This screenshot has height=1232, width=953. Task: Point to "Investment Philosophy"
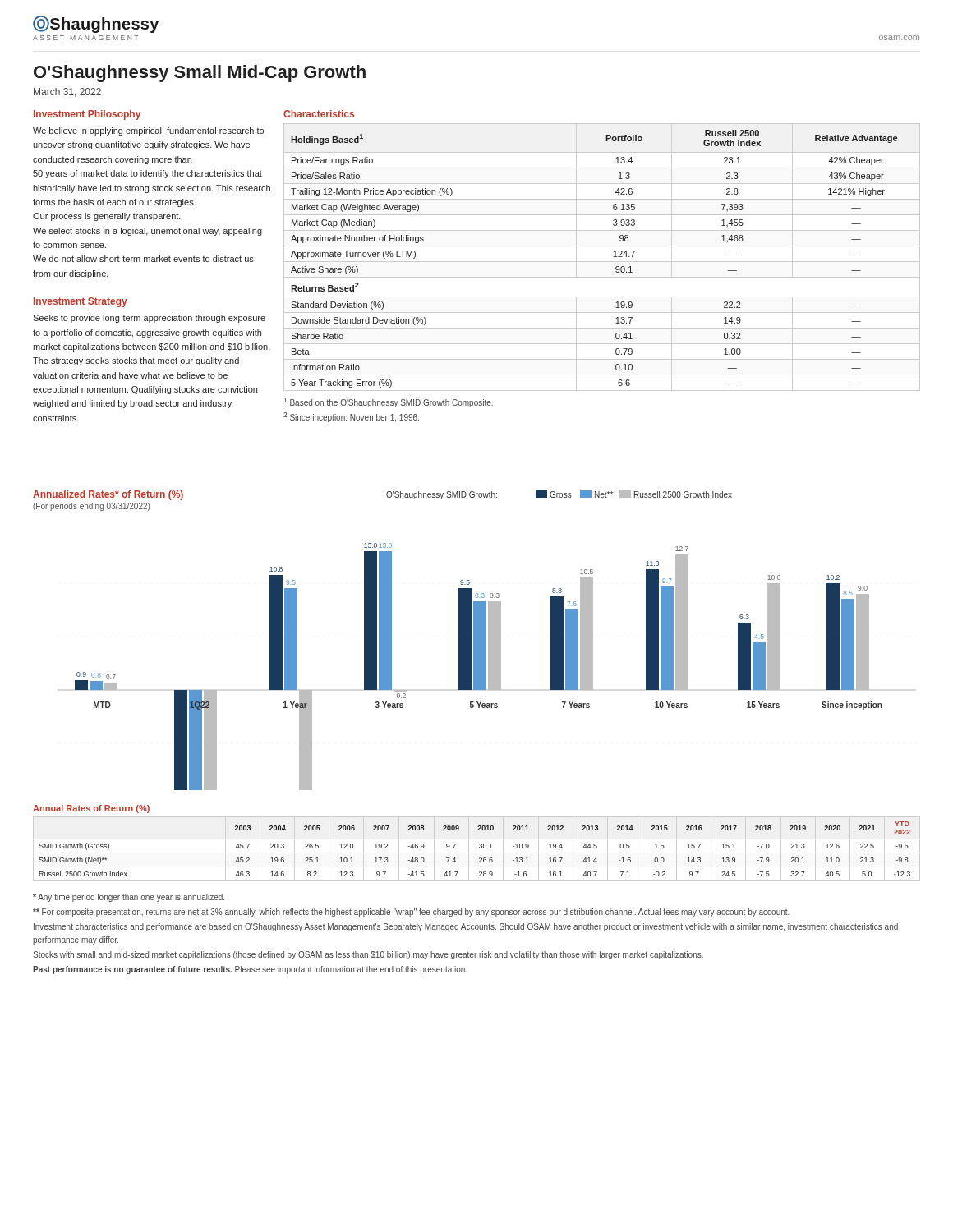point(87,114)
